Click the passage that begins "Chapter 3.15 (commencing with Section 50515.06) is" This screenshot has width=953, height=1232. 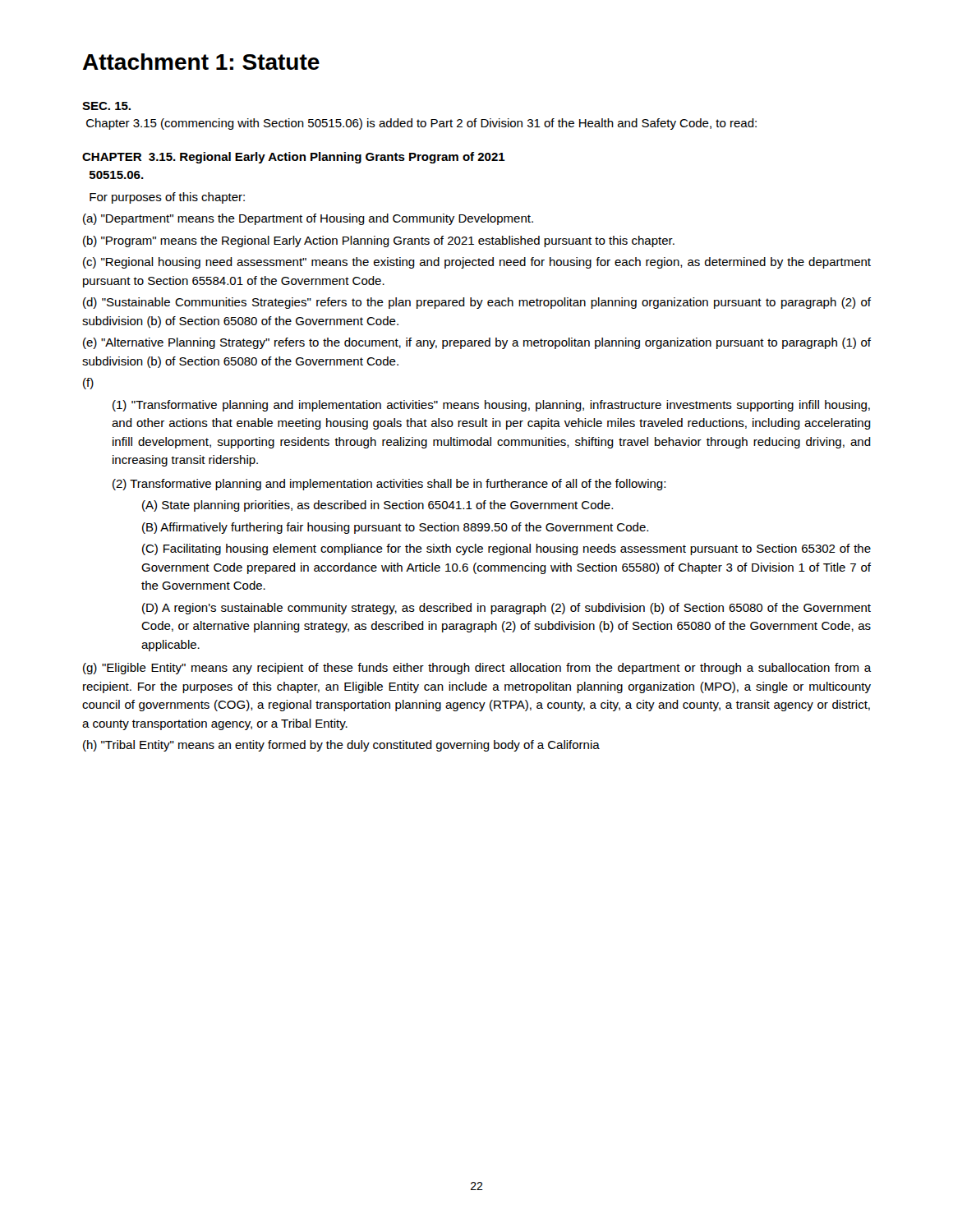pyautogui.click(x=420, y=123)
